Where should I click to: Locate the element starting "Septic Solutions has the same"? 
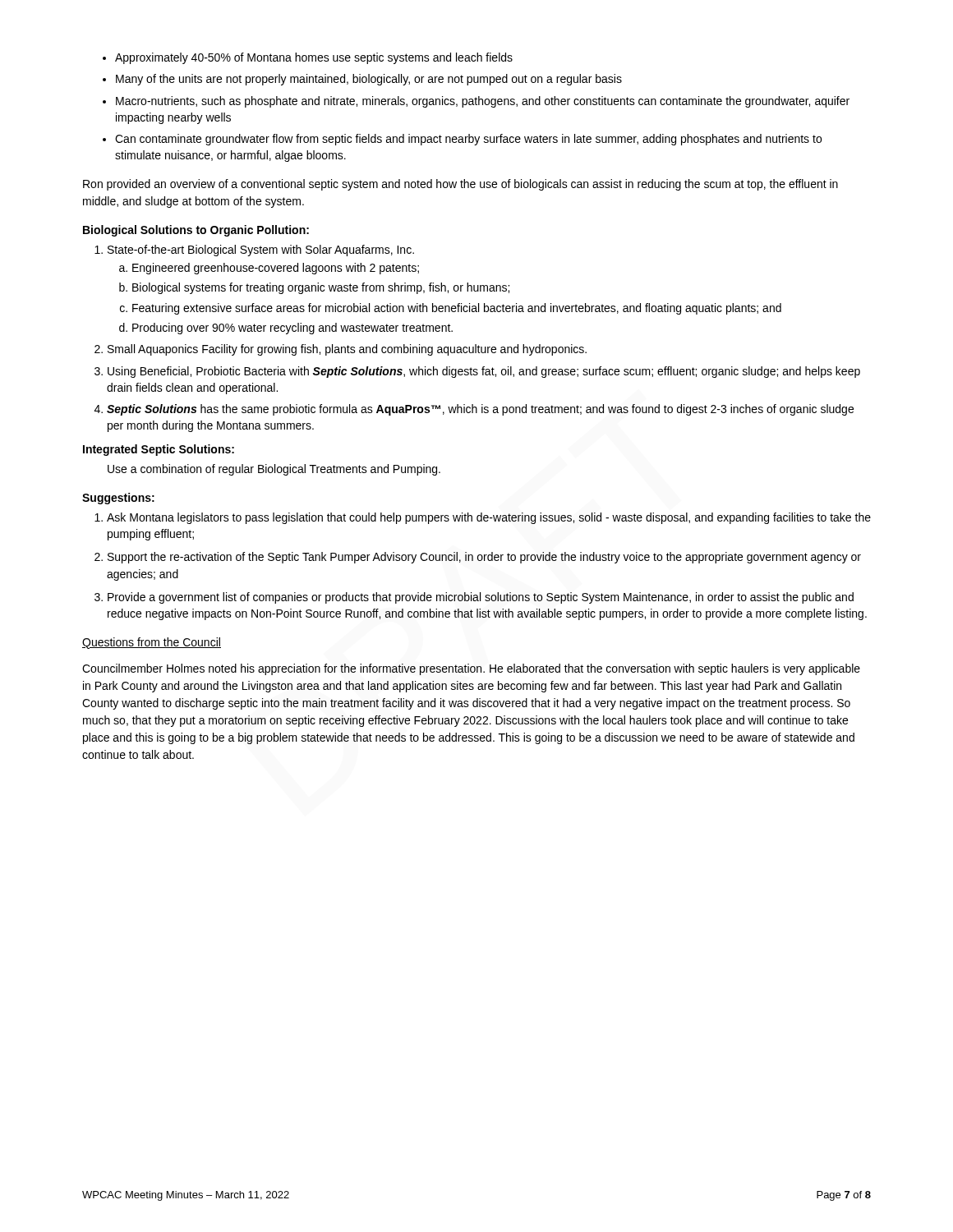pyautogui.click(x=476, y=418)
